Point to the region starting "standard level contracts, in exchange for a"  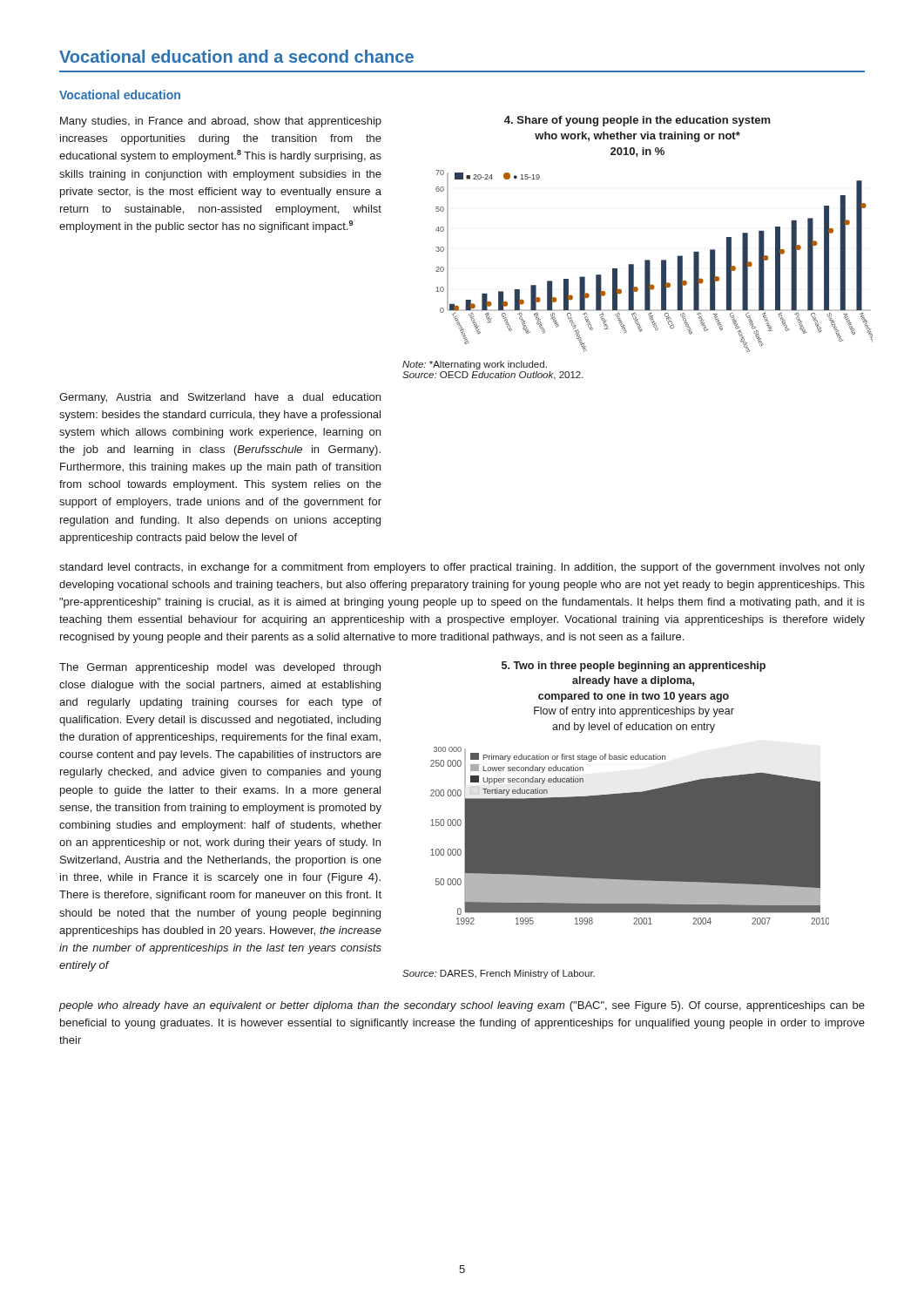tap(462, 602)
